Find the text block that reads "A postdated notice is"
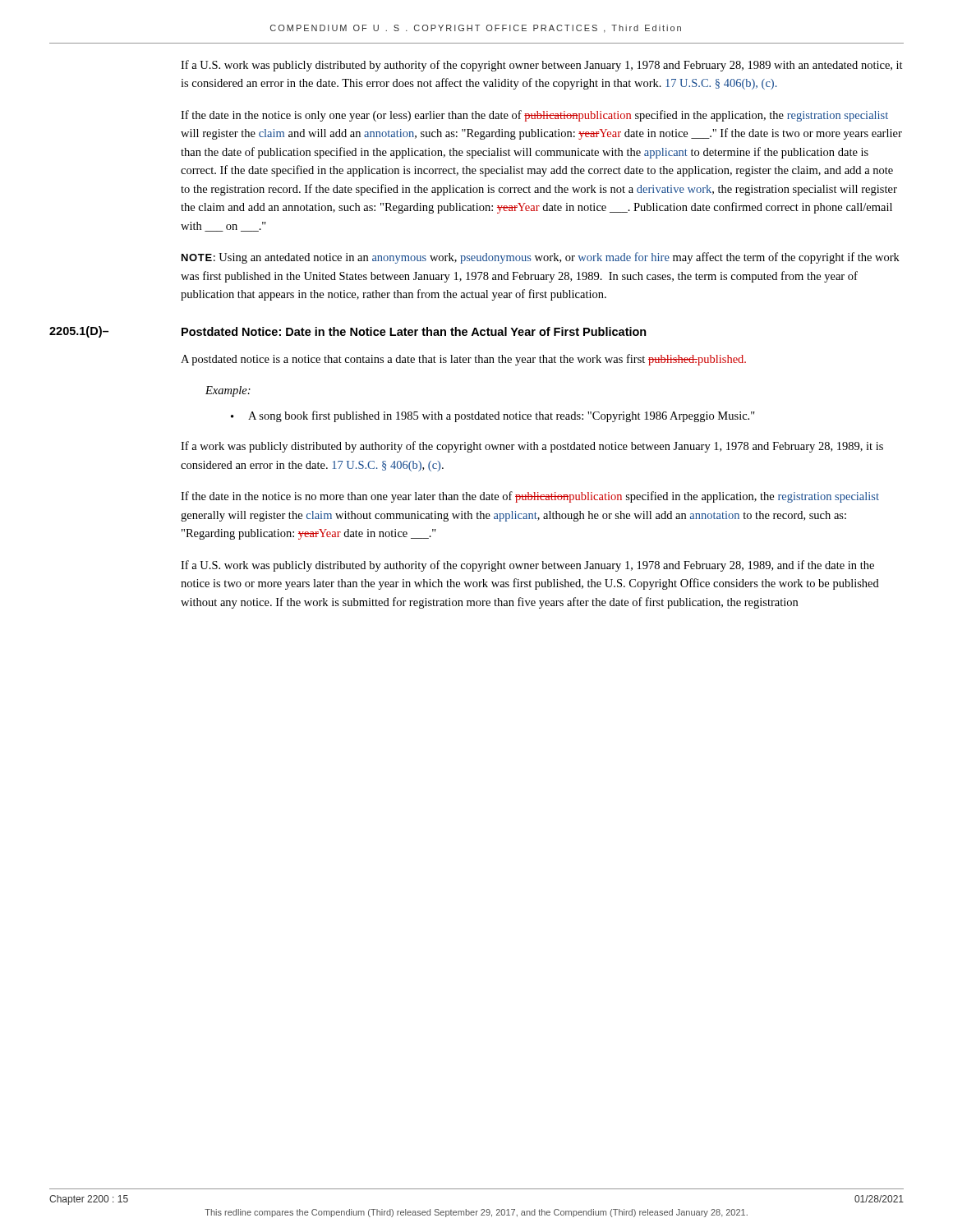 (464, 359)
